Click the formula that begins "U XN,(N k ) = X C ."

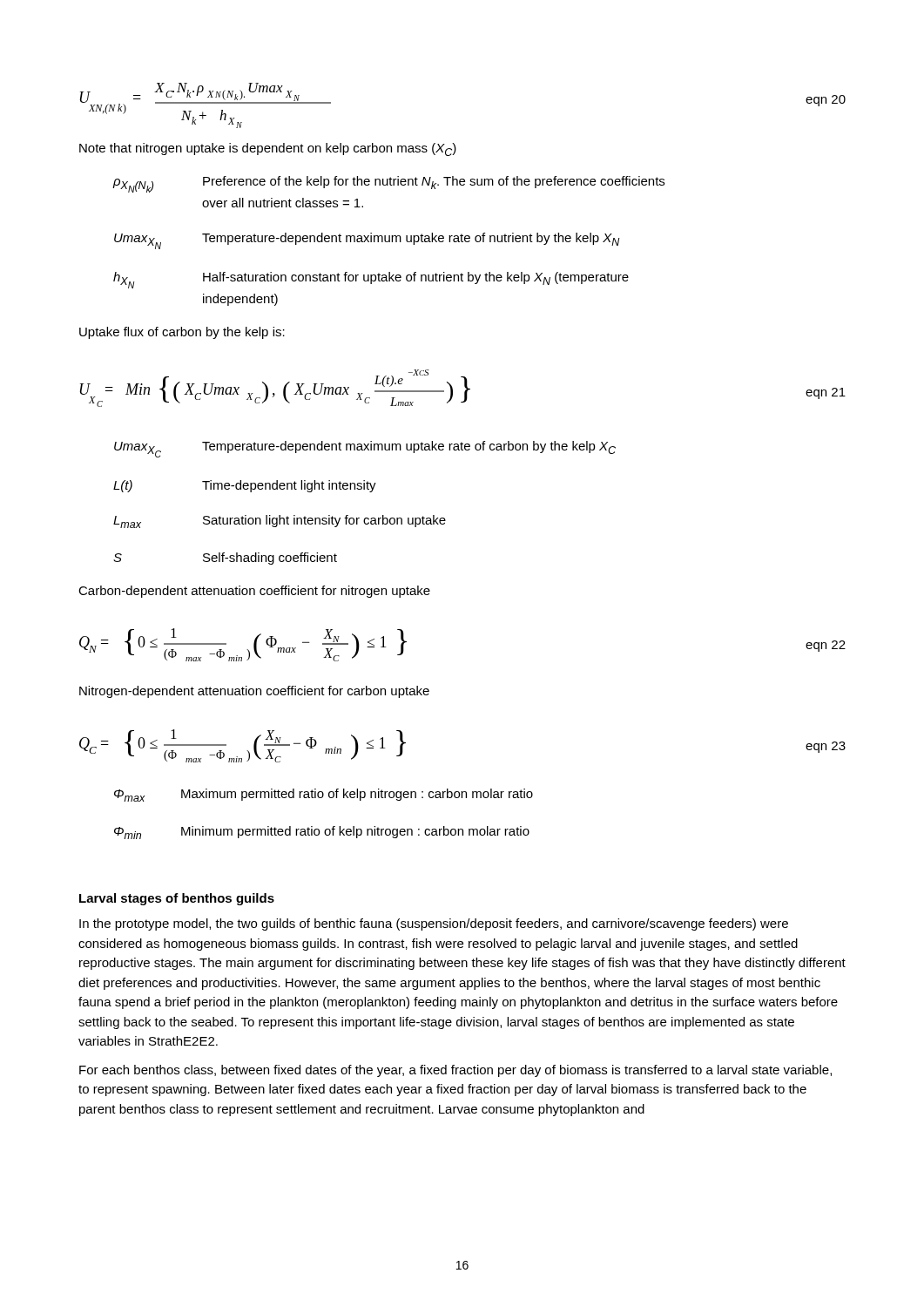(243, 103)
